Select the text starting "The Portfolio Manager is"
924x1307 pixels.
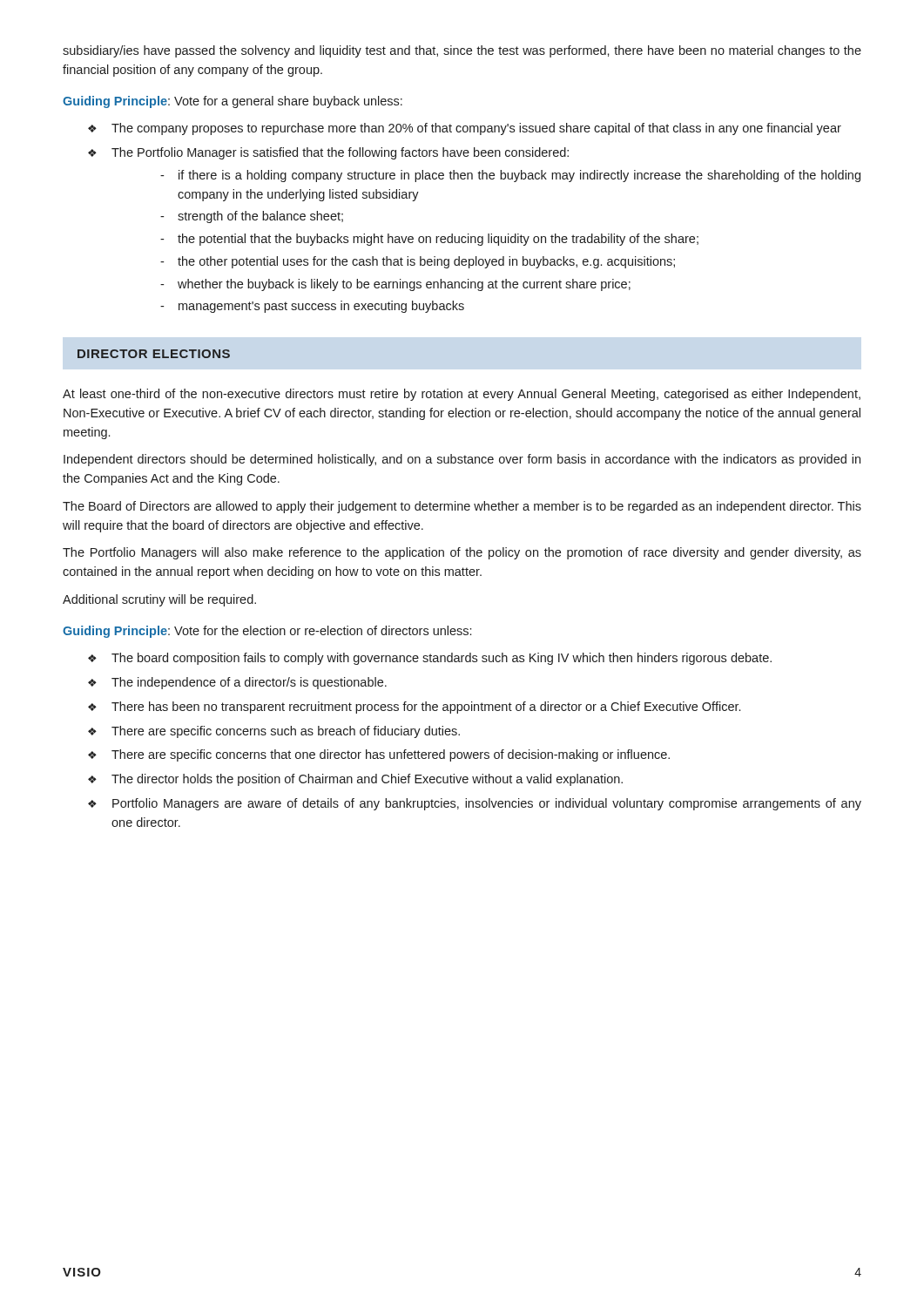click(x=486, y=231)
